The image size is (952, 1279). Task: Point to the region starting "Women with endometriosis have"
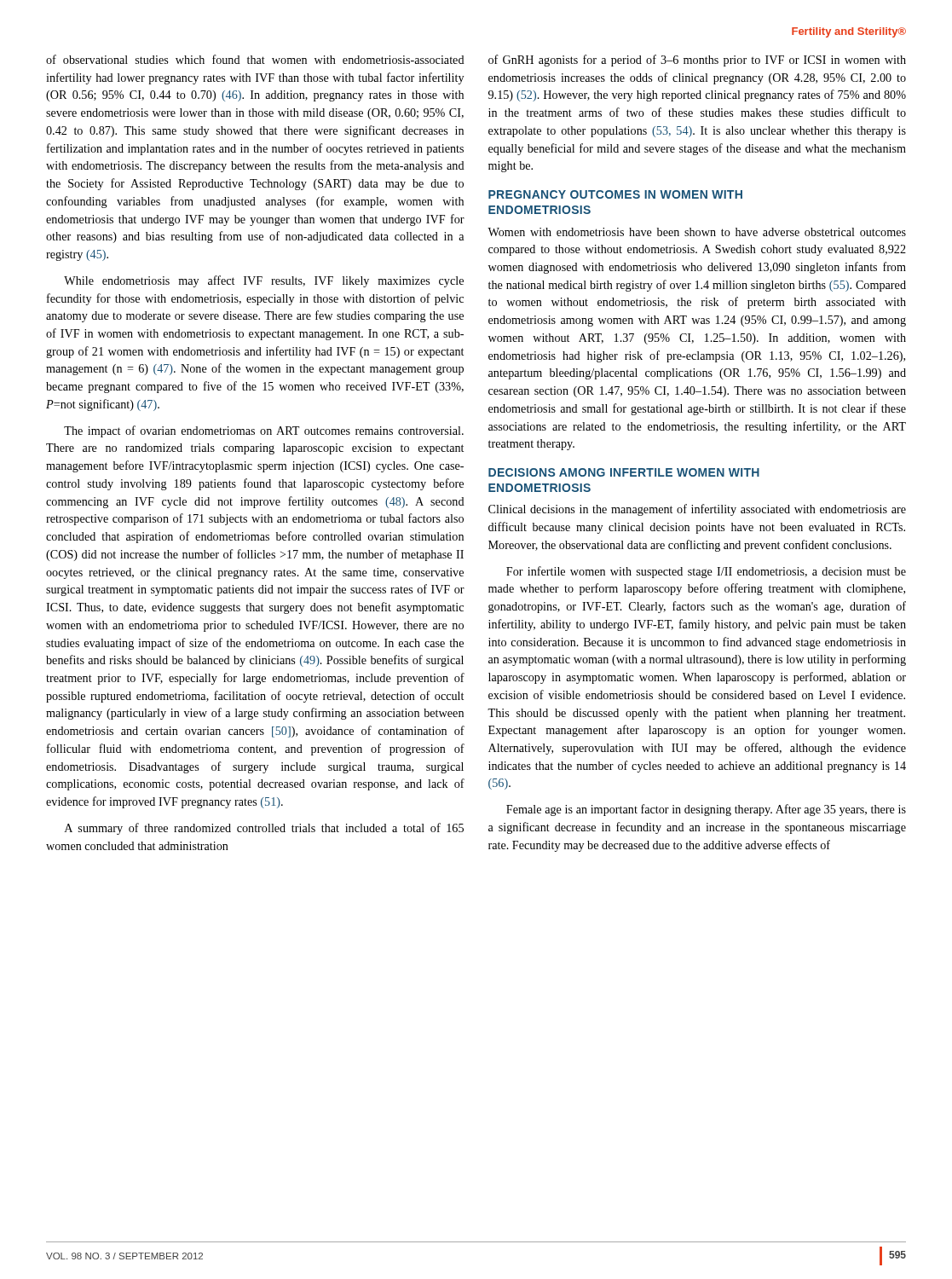point(697,338)
